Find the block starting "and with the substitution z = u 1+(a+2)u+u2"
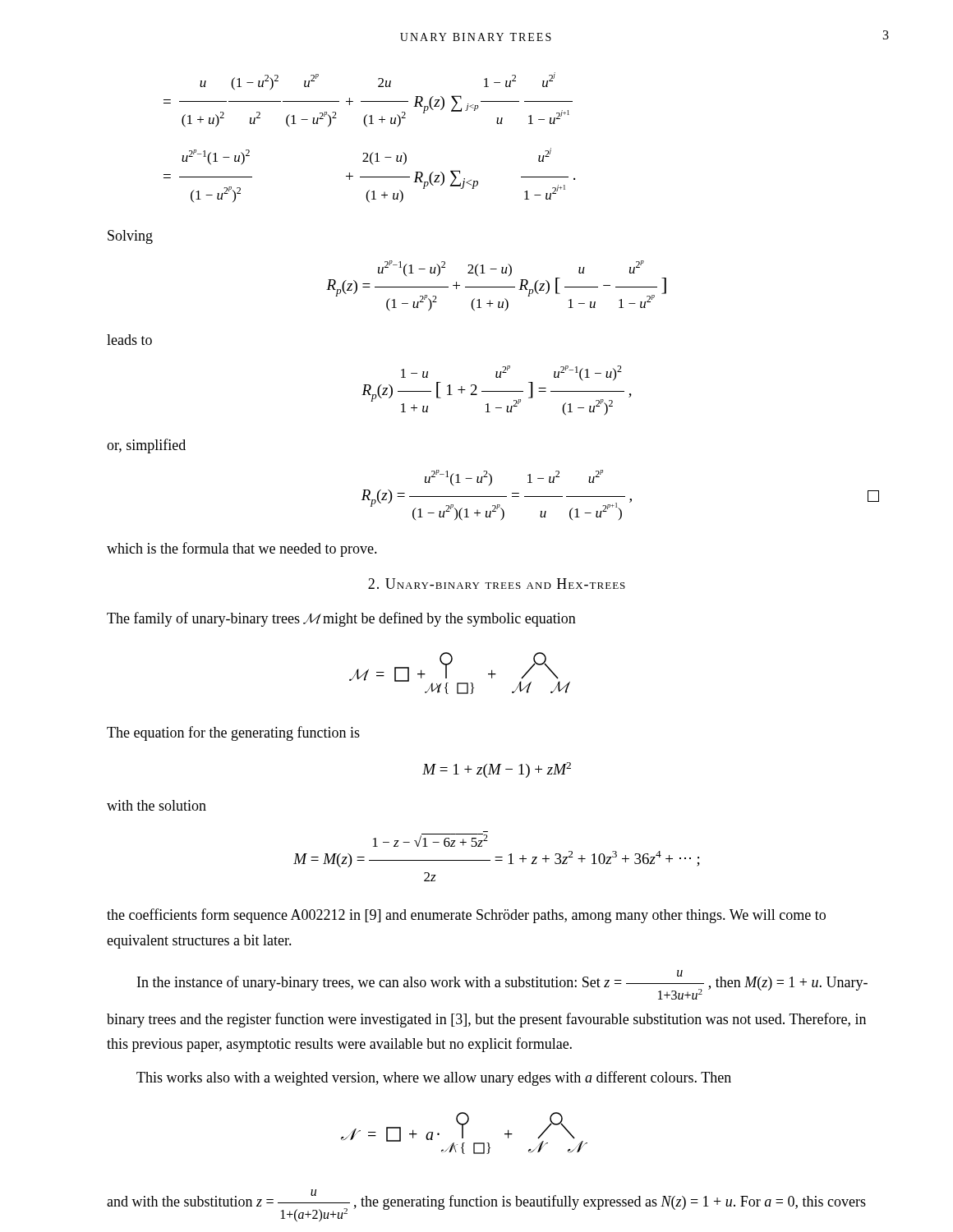This screenshot has width=953, height=1232. pyautogui.click(x=486, y=1206)
